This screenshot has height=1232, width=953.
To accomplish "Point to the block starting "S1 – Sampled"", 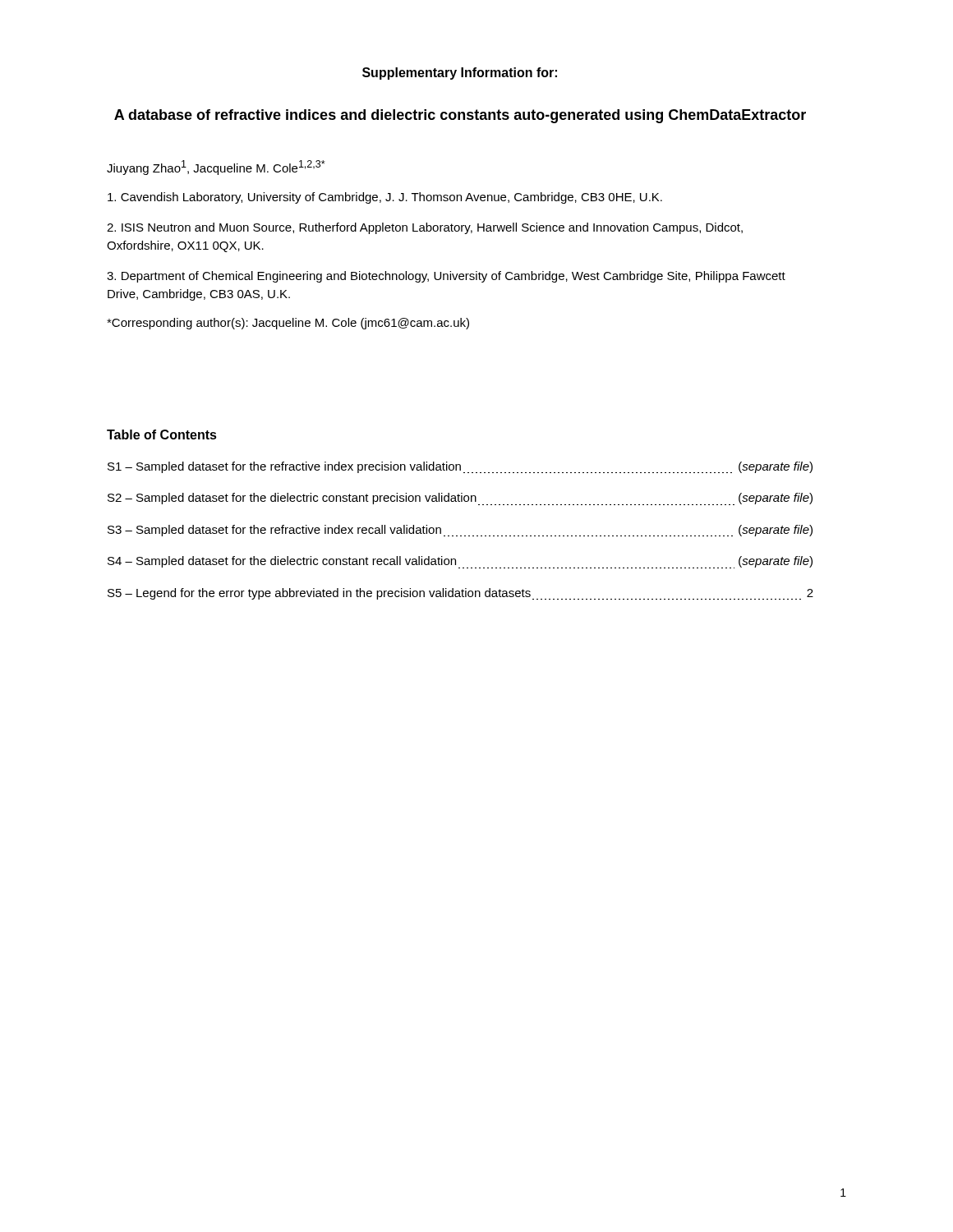I will [x=460, y=467].
